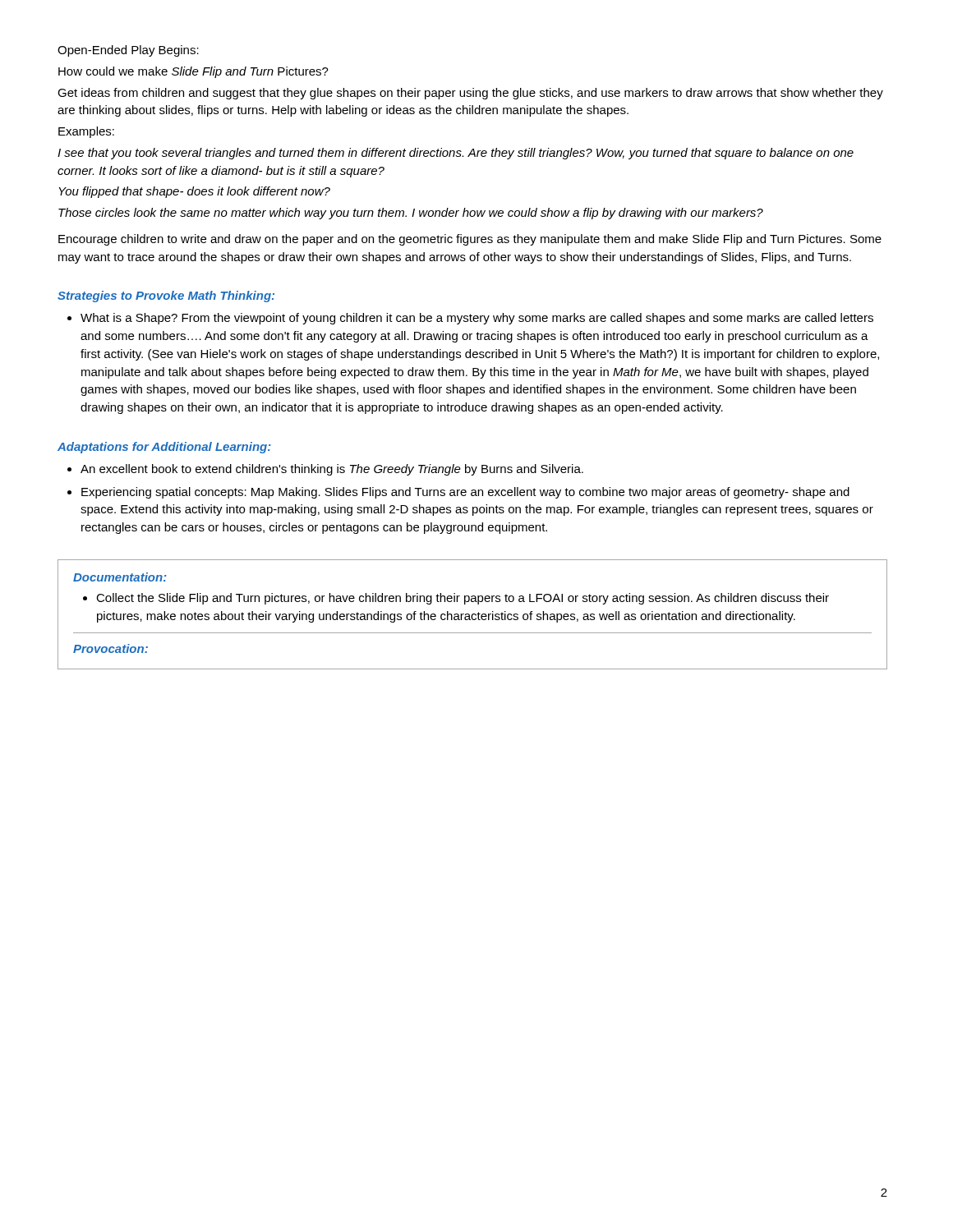Find the text block that reads "Encourage children to write and draw on the"
The image size is (953, 1232).
pos(470,247)
